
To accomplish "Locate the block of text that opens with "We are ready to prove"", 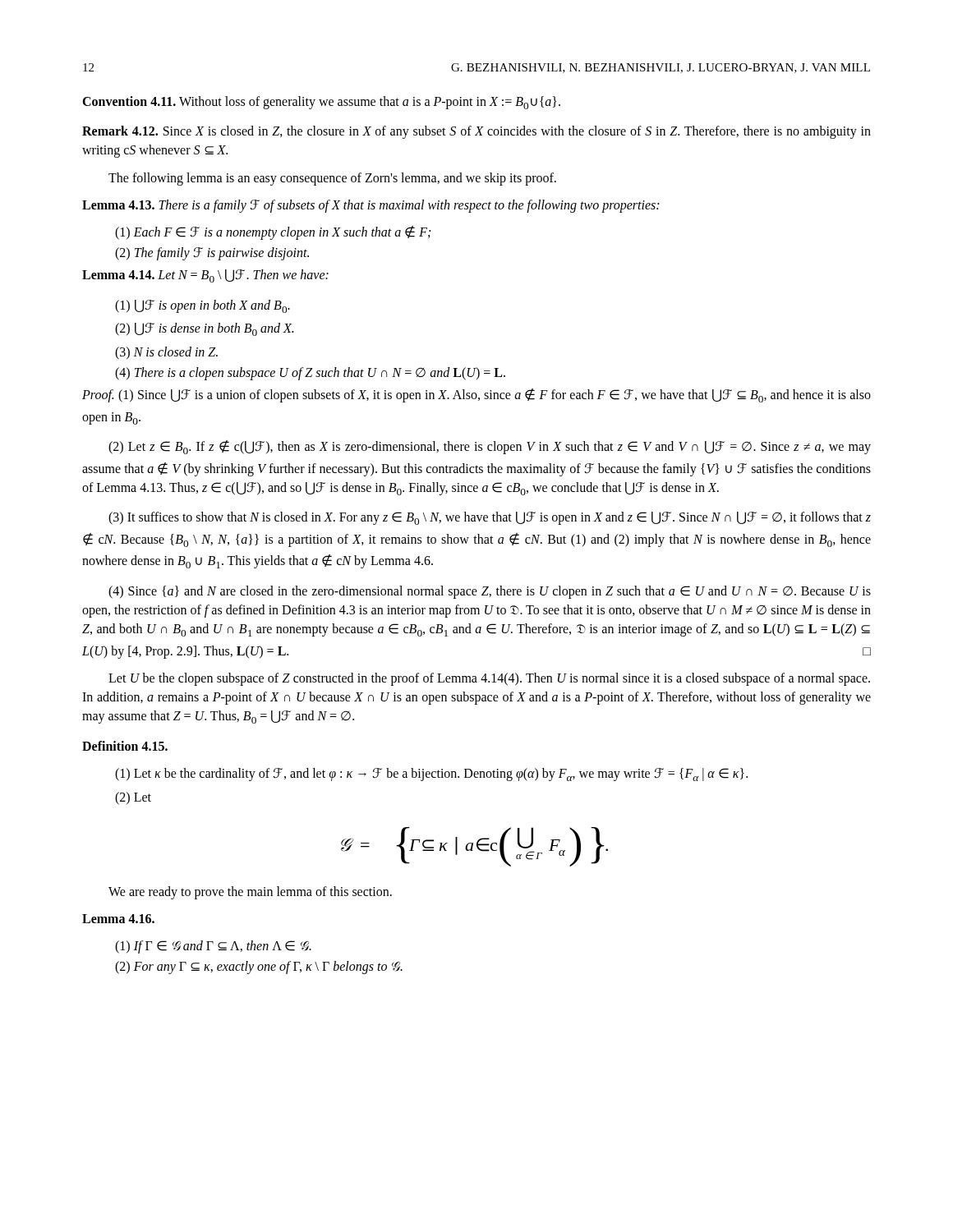I will click(x=250, y=893).
